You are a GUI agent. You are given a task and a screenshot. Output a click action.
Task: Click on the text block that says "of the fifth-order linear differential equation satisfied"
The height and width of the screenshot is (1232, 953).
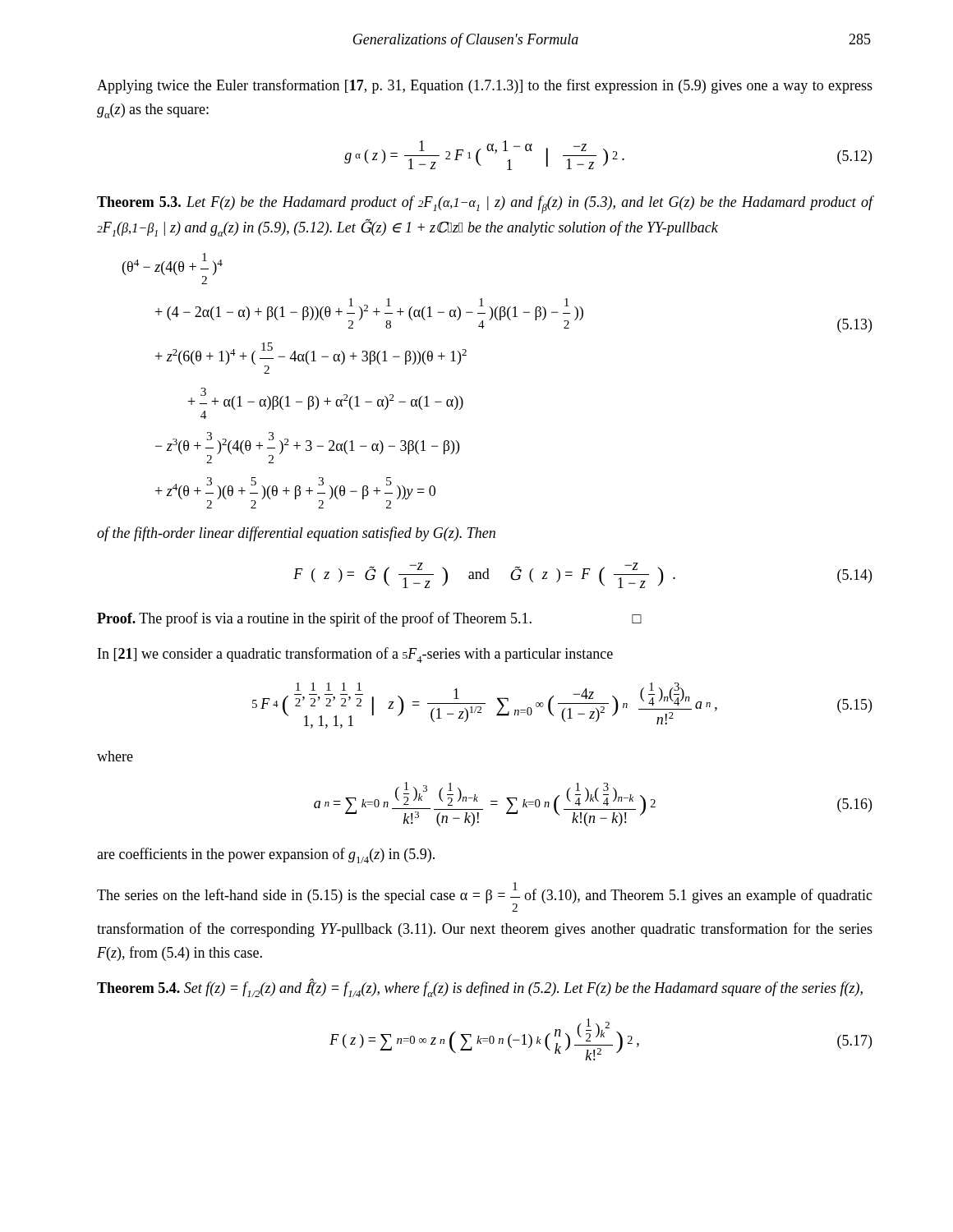point(296,533)
